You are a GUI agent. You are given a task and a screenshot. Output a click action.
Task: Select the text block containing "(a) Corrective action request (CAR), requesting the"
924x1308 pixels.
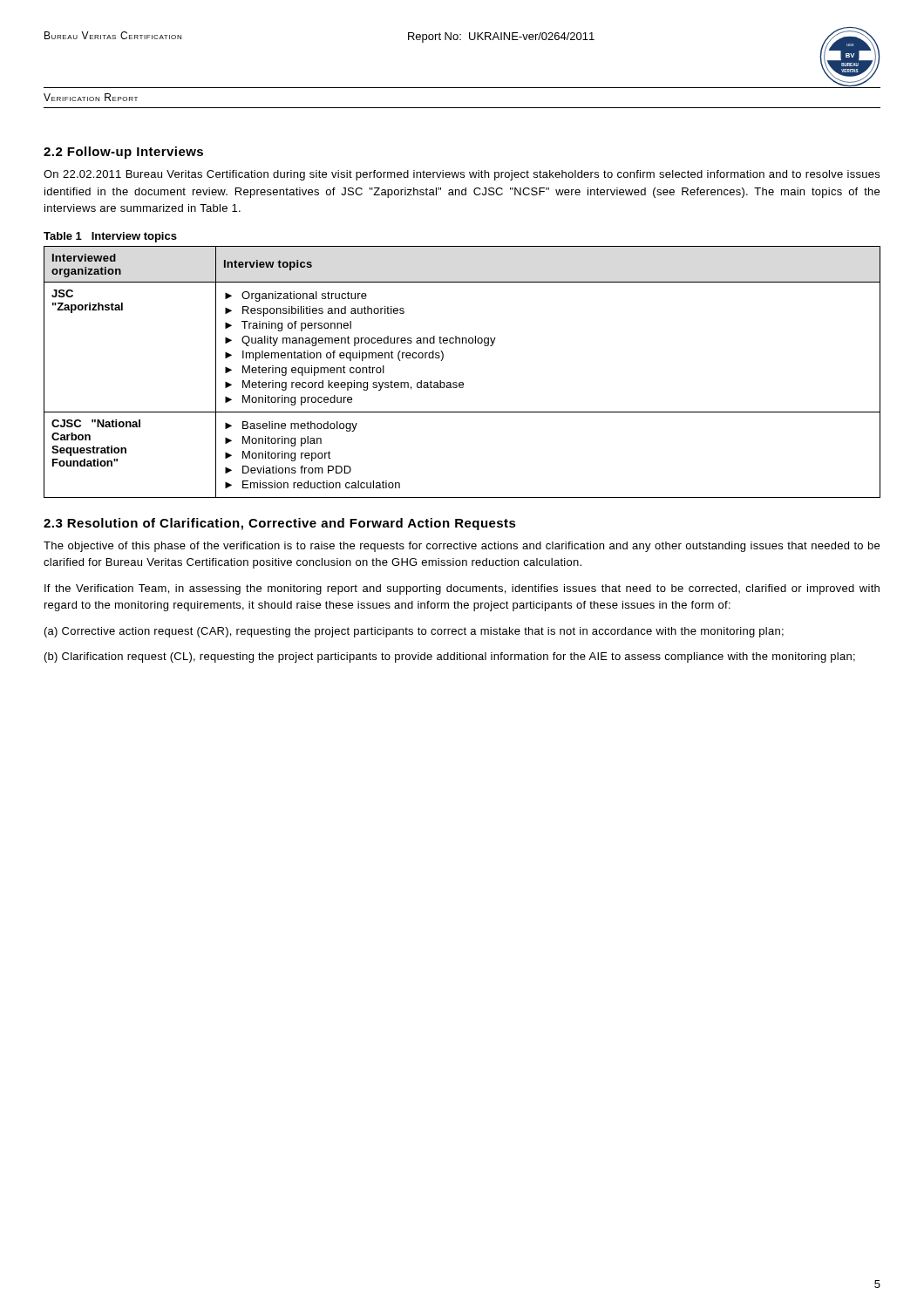(x=414, y=630)
